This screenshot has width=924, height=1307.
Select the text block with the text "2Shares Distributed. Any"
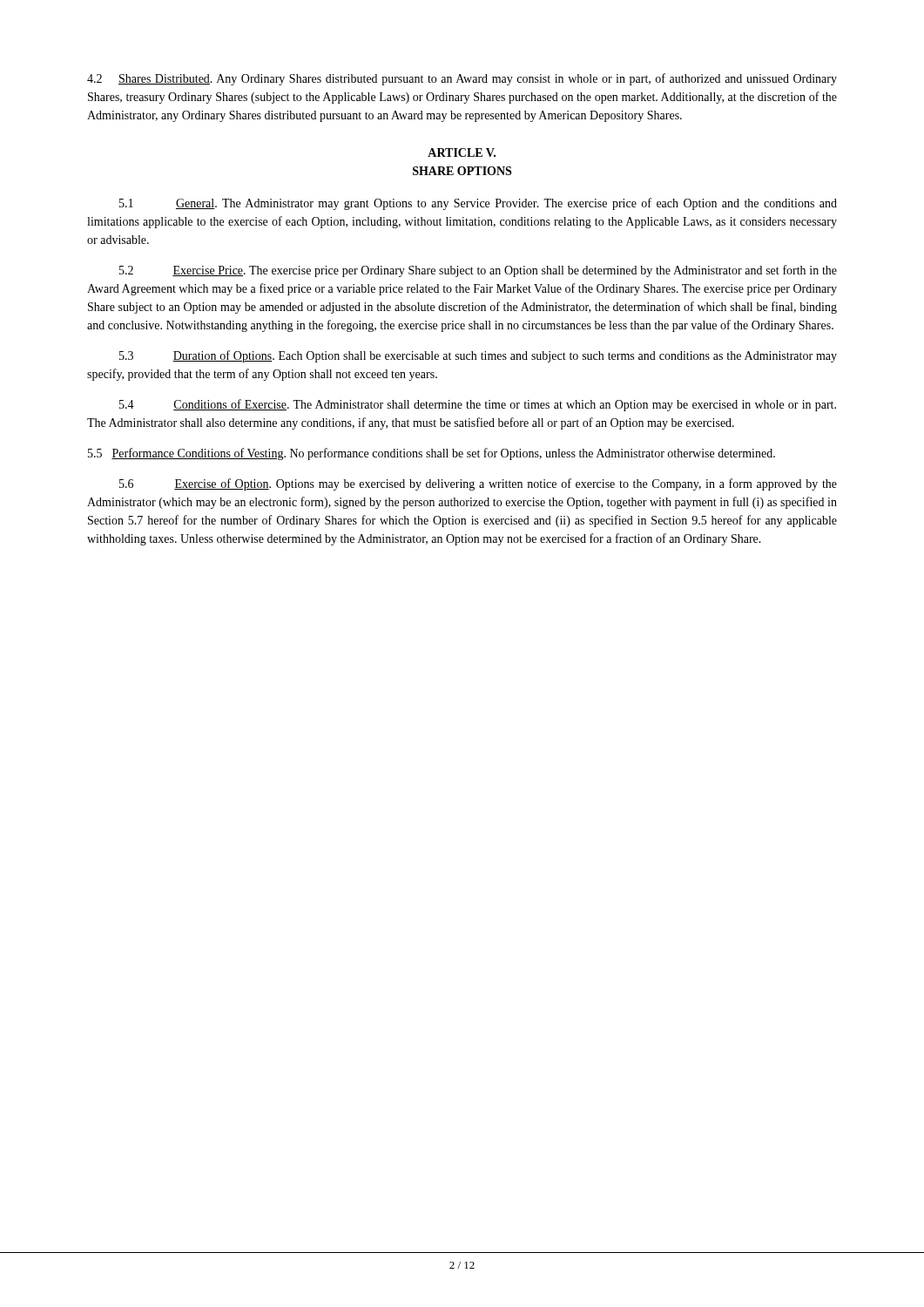462,96
